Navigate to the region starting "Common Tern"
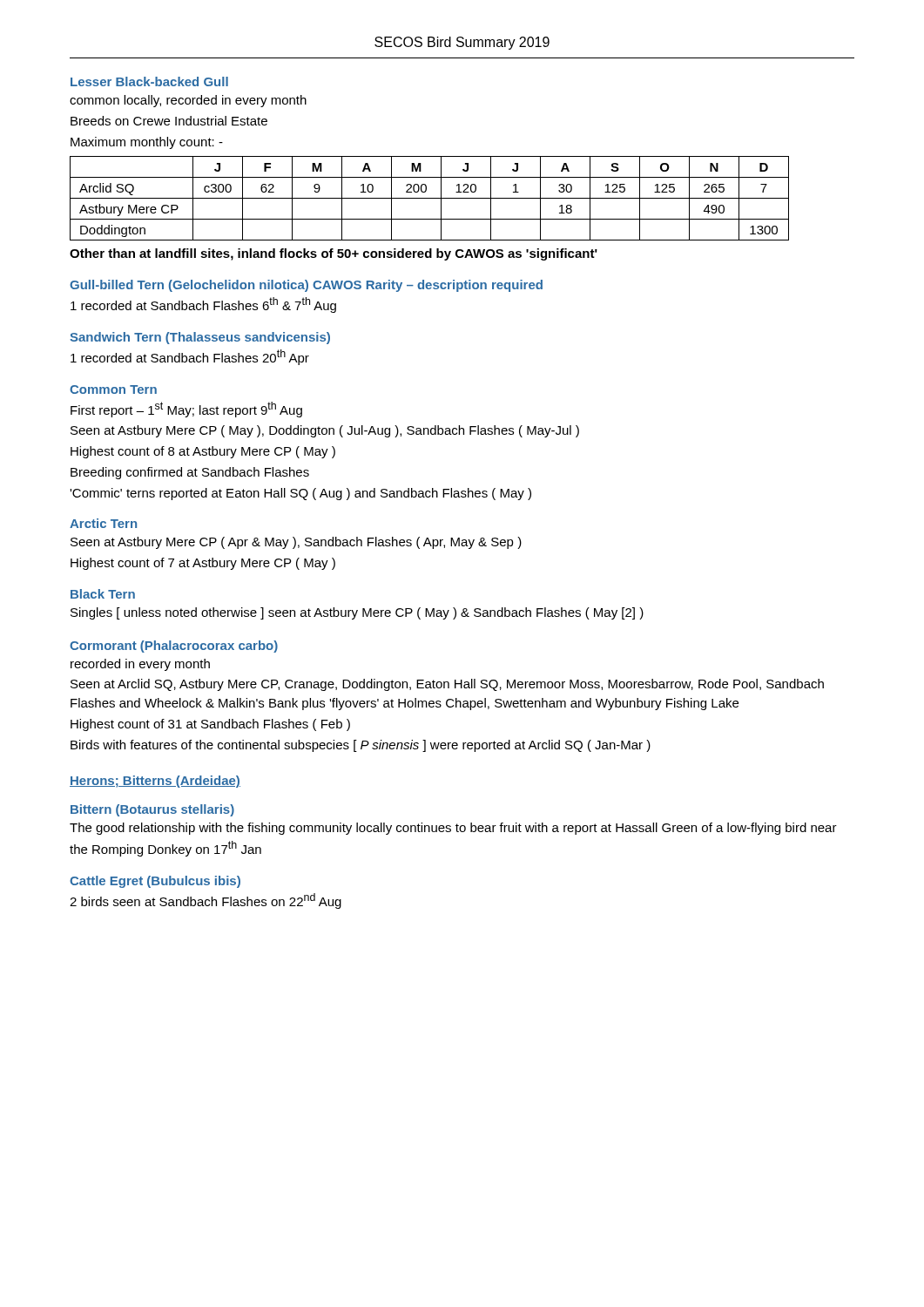 pyautogui.click(x=113, y=389)
